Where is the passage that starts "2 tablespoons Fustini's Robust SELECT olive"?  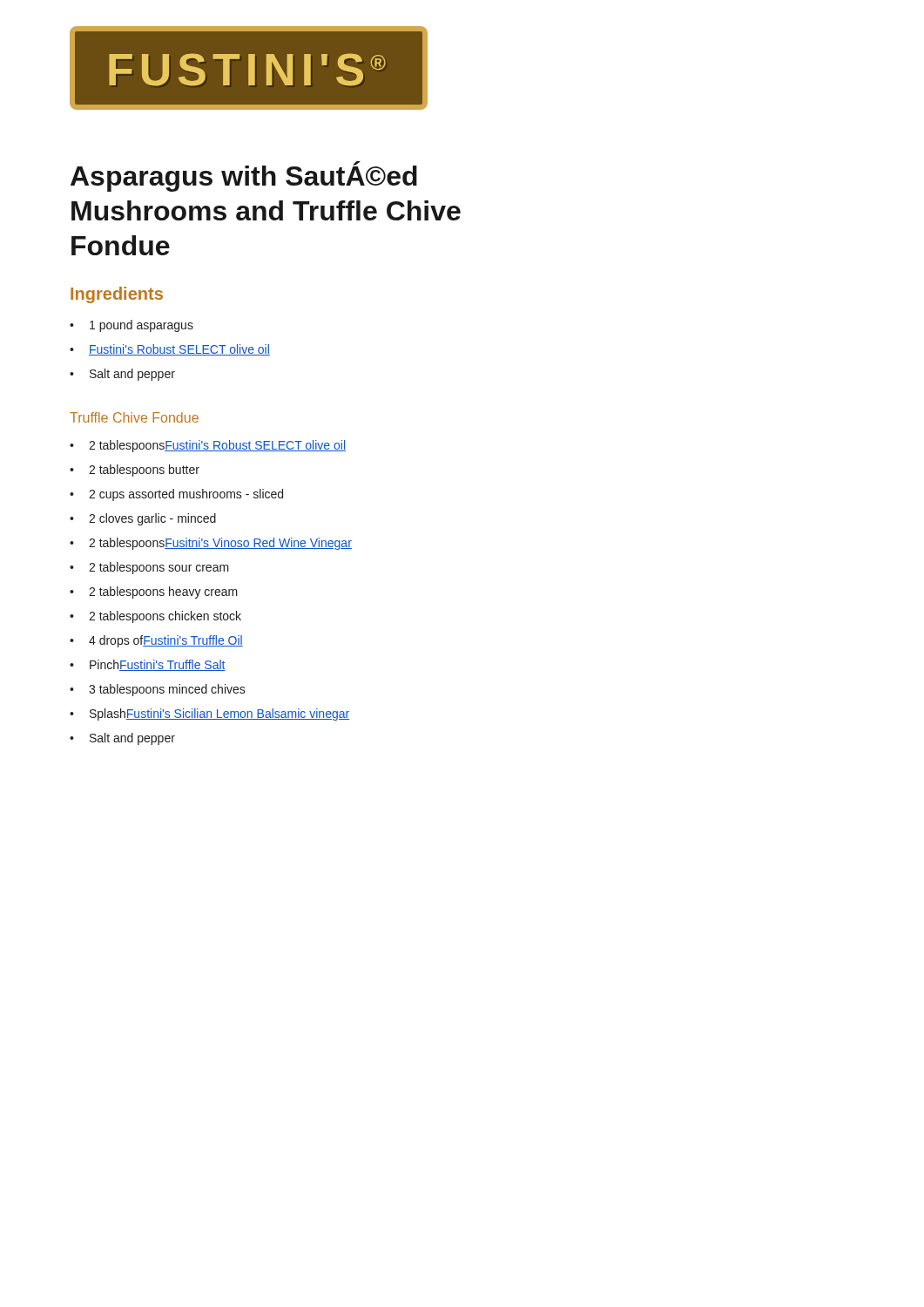tap(217, 445)
